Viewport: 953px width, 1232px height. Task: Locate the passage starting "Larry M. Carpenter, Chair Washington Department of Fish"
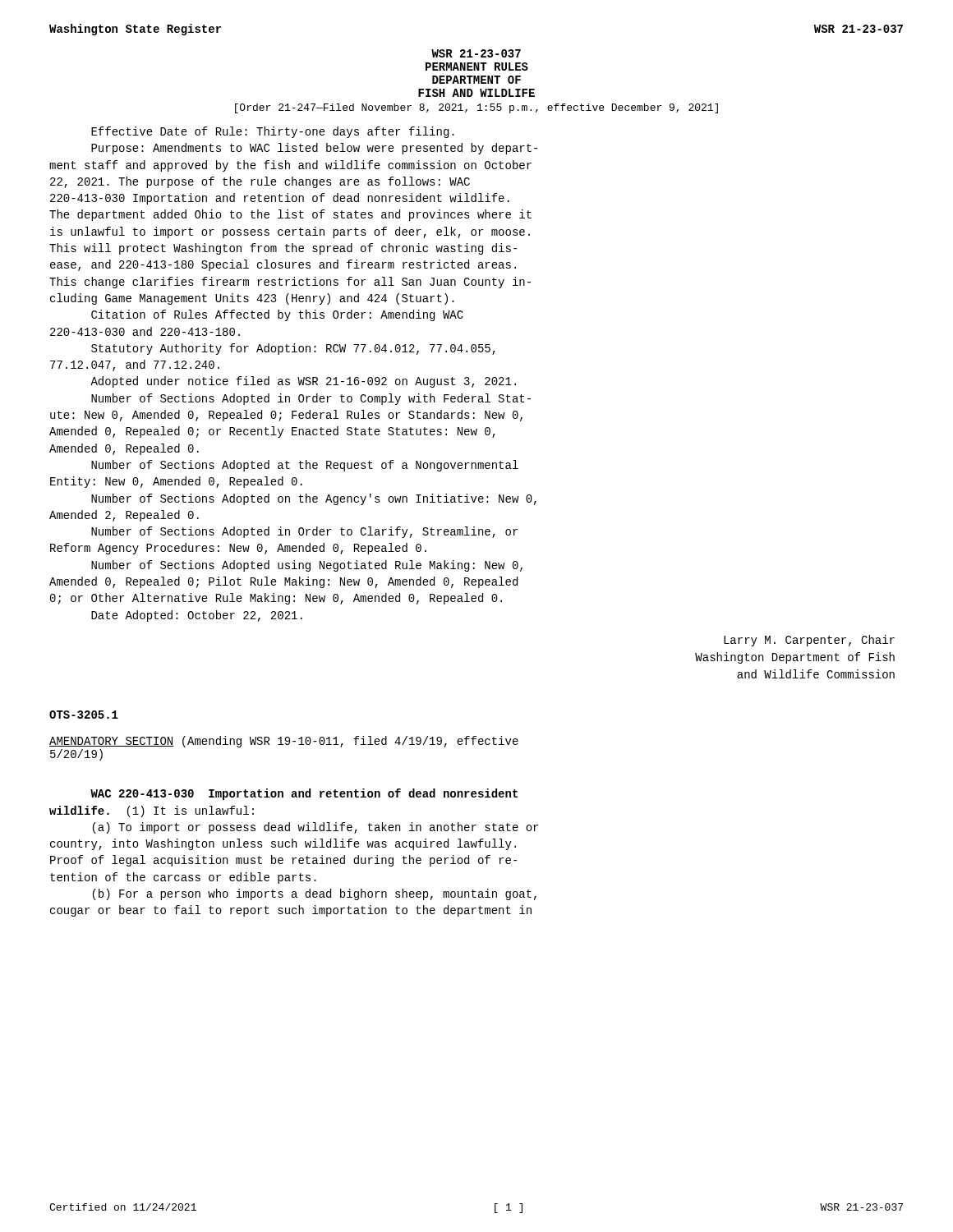(795, 658)
